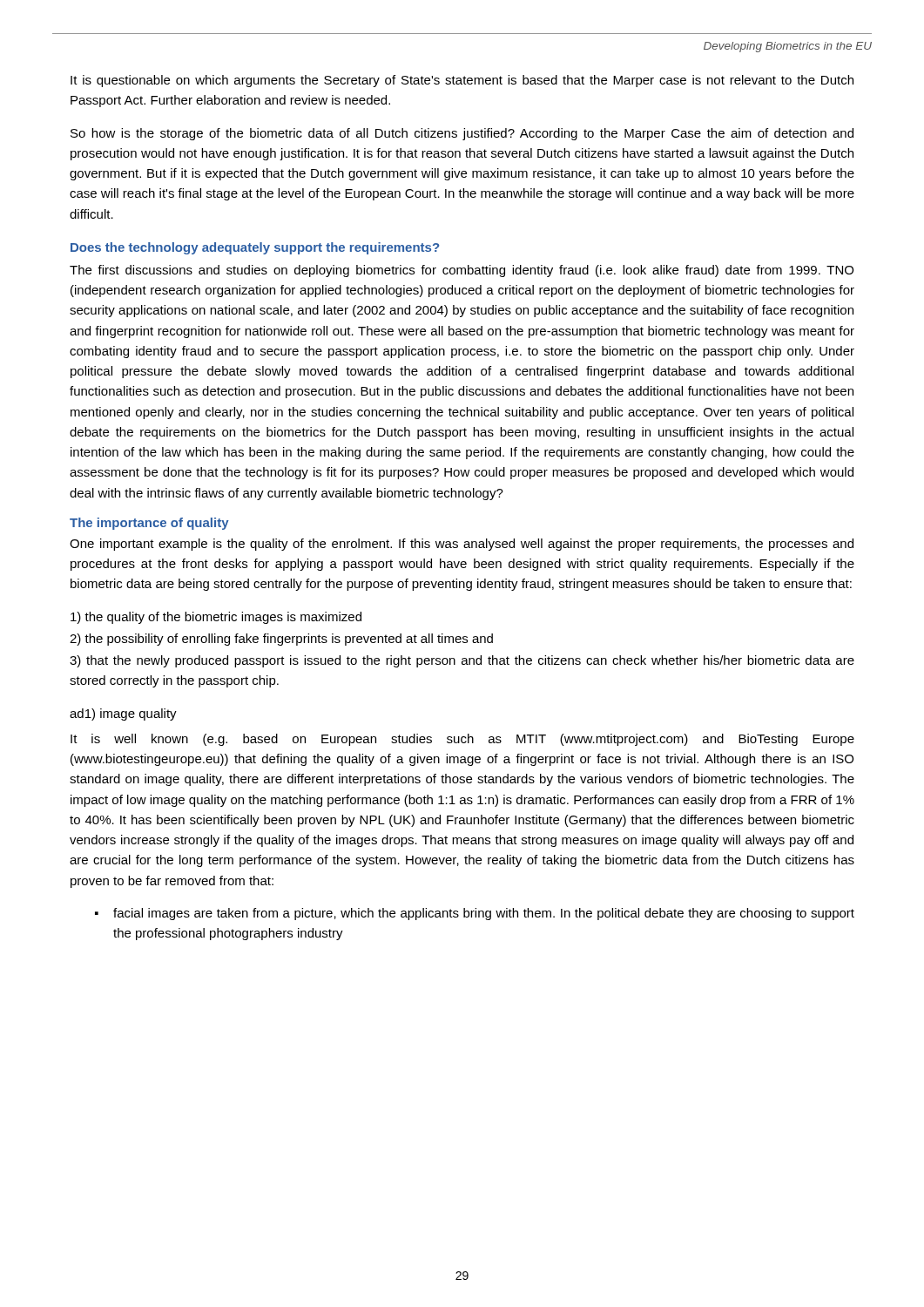The height and width of the screenshot is (1307, 924).
Task: Select the element starting "The importance of"
Action: pos(149,522)
